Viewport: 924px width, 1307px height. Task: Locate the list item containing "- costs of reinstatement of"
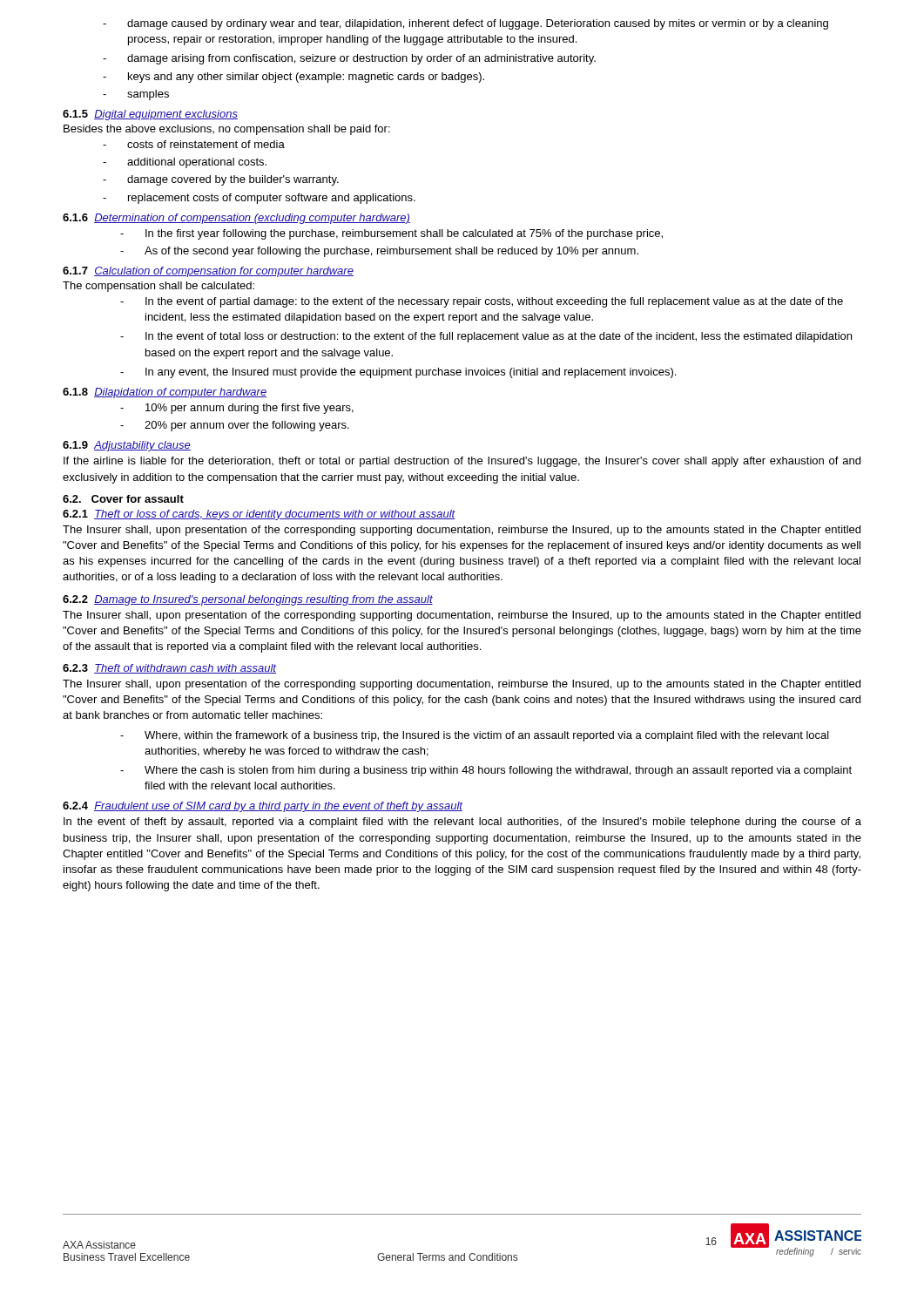click(194, 144)
